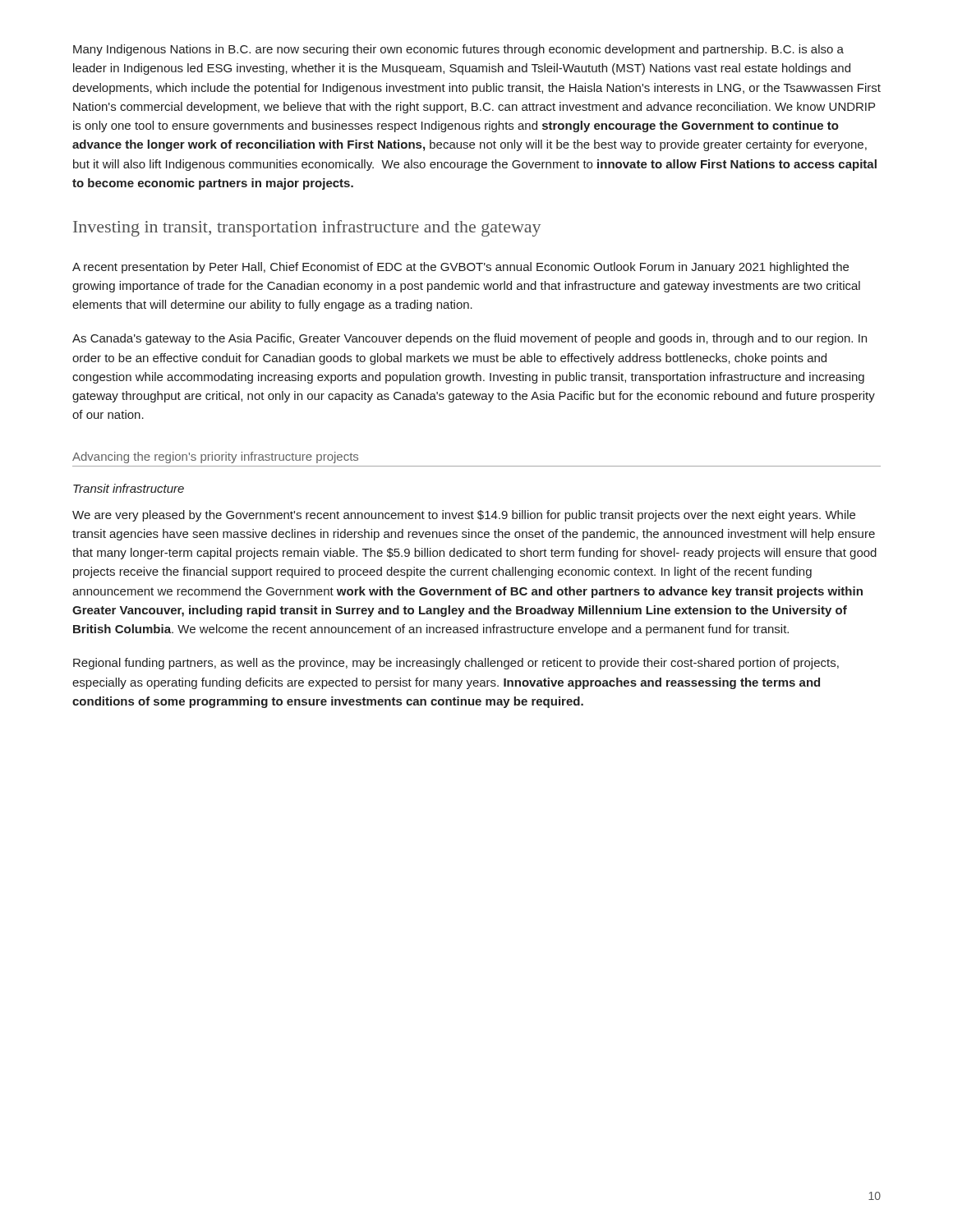The height and width of the screenshot is (1232, 953).
Task: Click on the text block starting "We are very"
Action: (x=475, y=572)
